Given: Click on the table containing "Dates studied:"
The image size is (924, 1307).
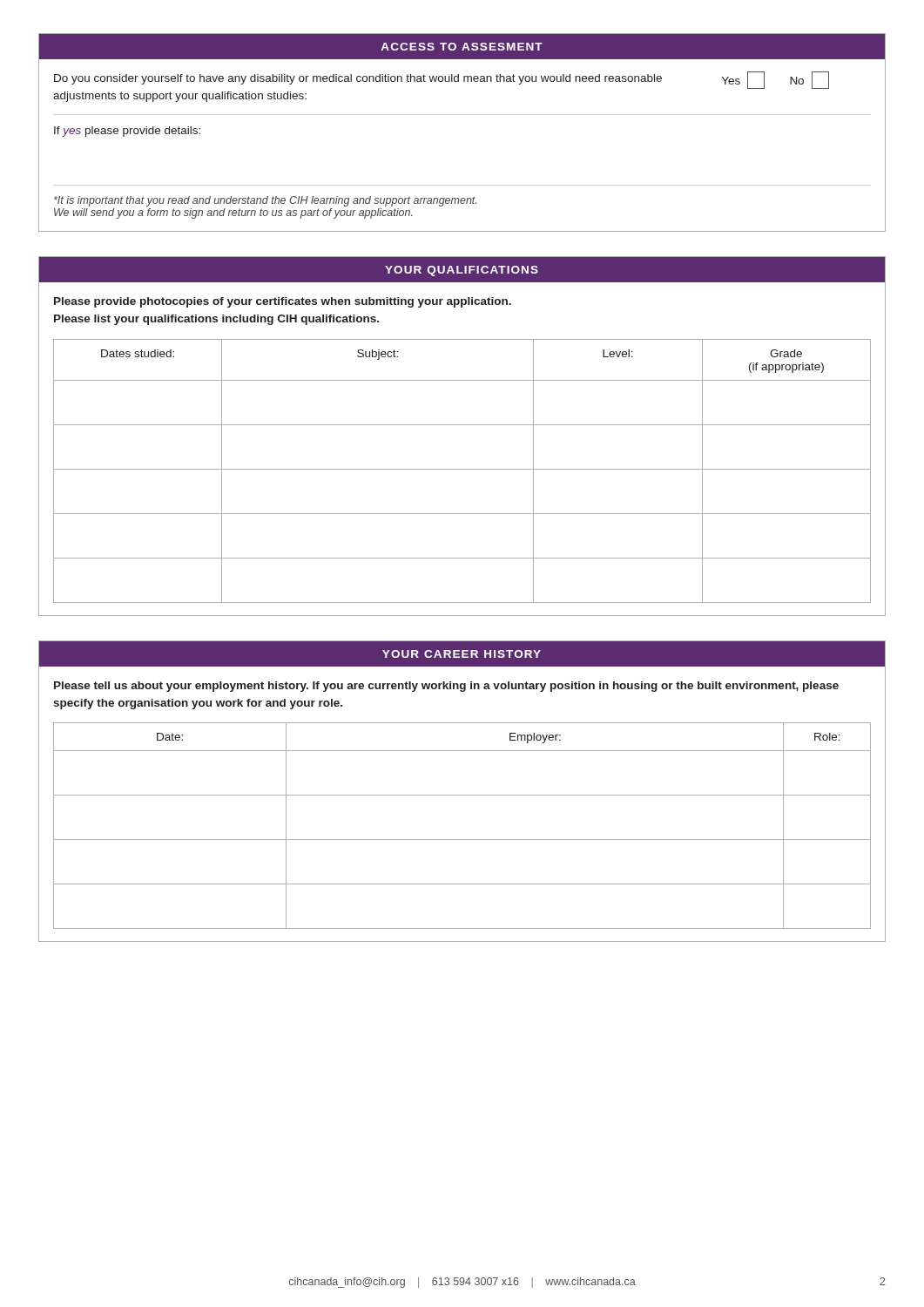Looking at the screenshot, I should coord(462,471).
